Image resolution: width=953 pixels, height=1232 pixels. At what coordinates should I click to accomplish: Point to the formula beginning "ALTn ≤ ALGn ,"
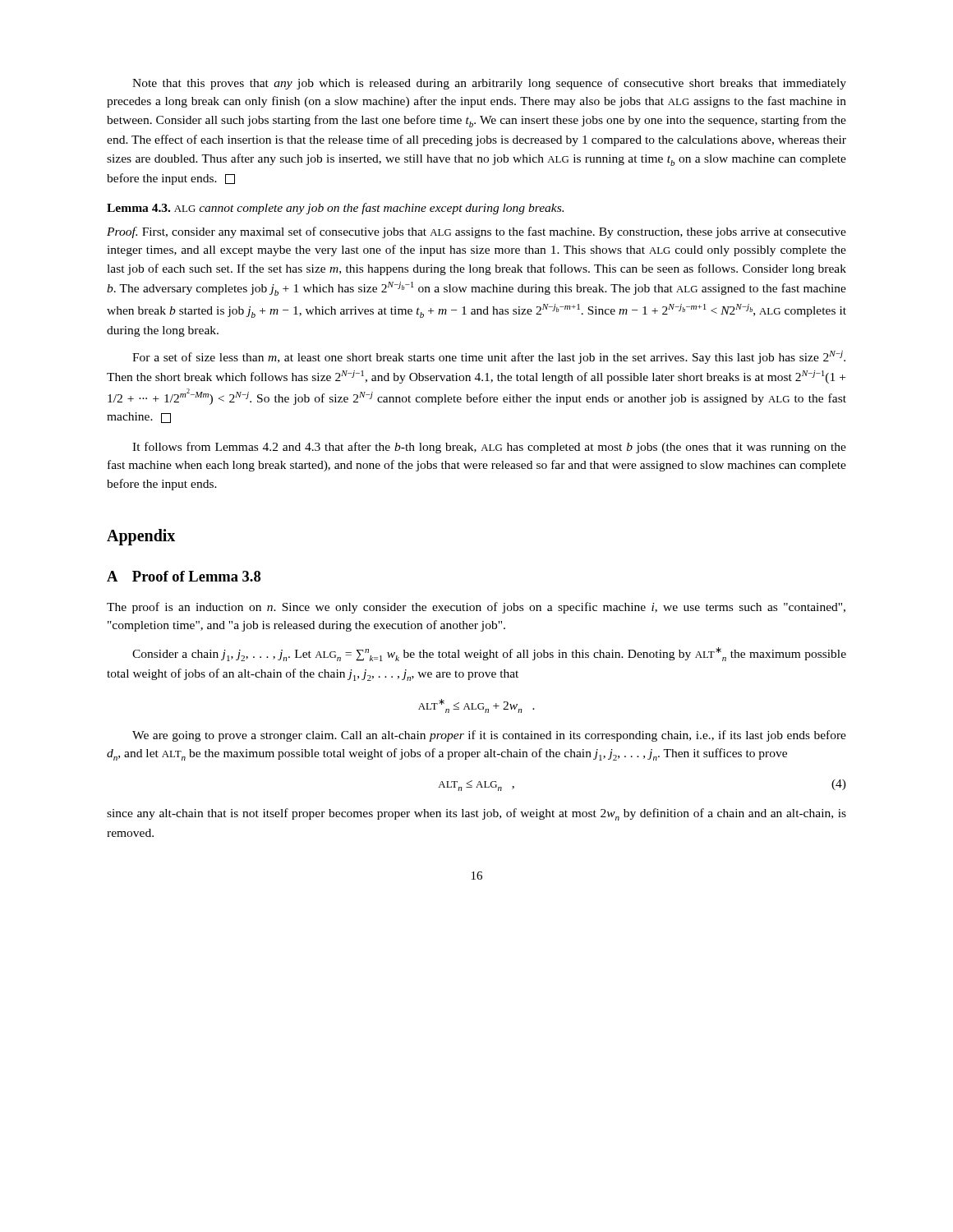[476, 784]
